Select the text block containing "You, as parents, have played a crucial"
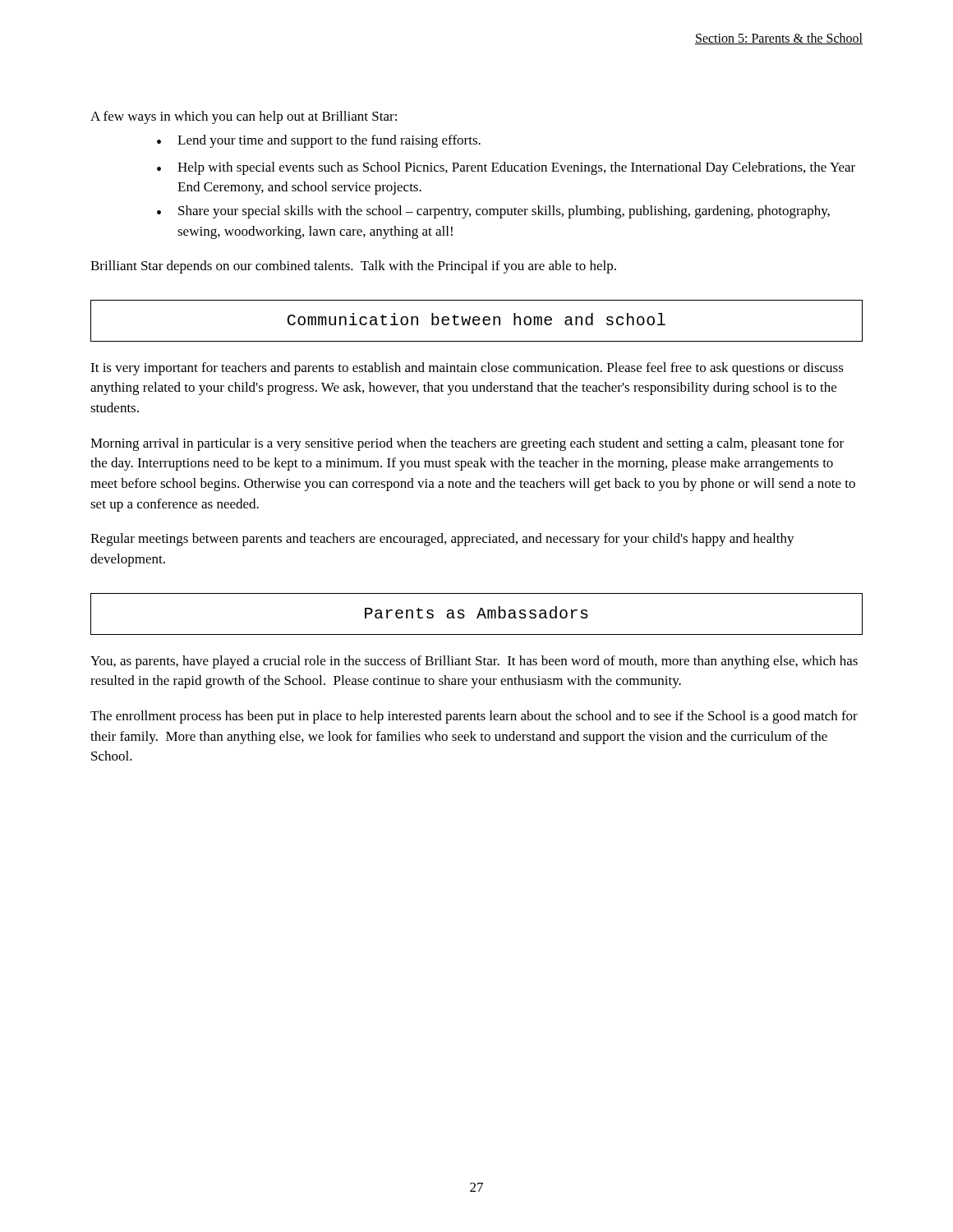 [x=474, y=671]
